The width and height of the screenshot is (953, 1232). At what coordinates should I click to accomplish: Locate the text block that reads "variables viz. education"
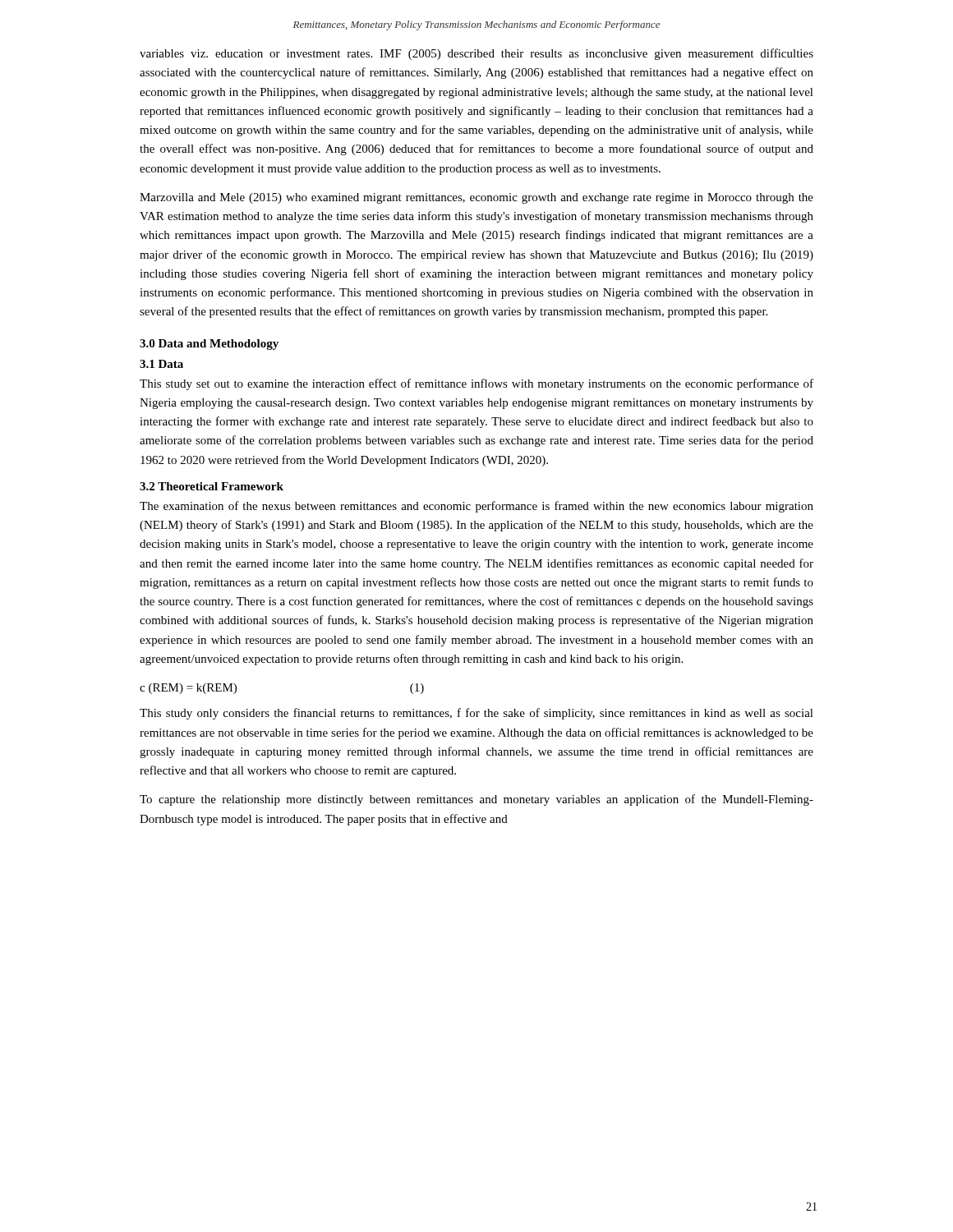[x=476, y=111]
